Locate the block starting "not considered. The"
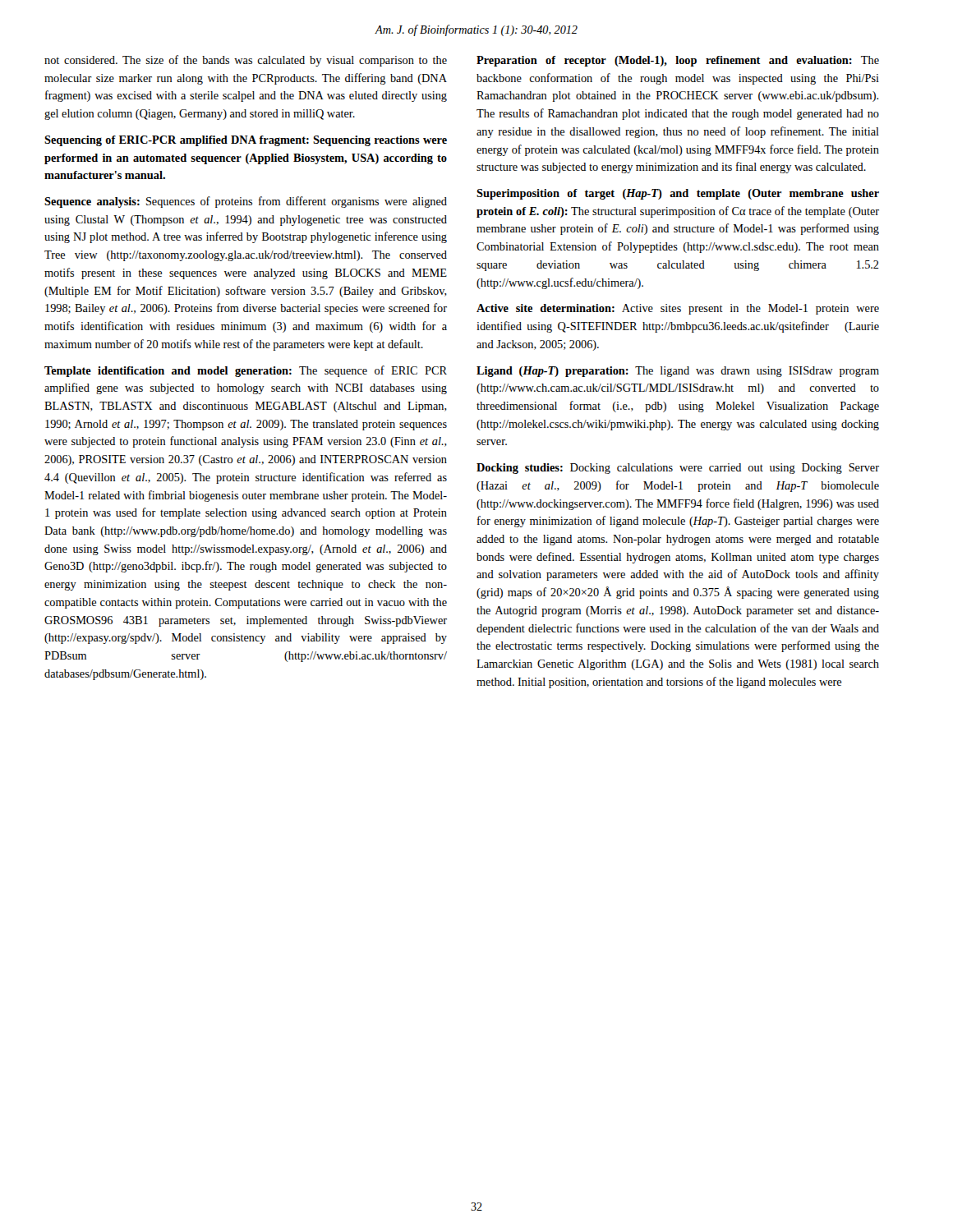 [246, 87]
